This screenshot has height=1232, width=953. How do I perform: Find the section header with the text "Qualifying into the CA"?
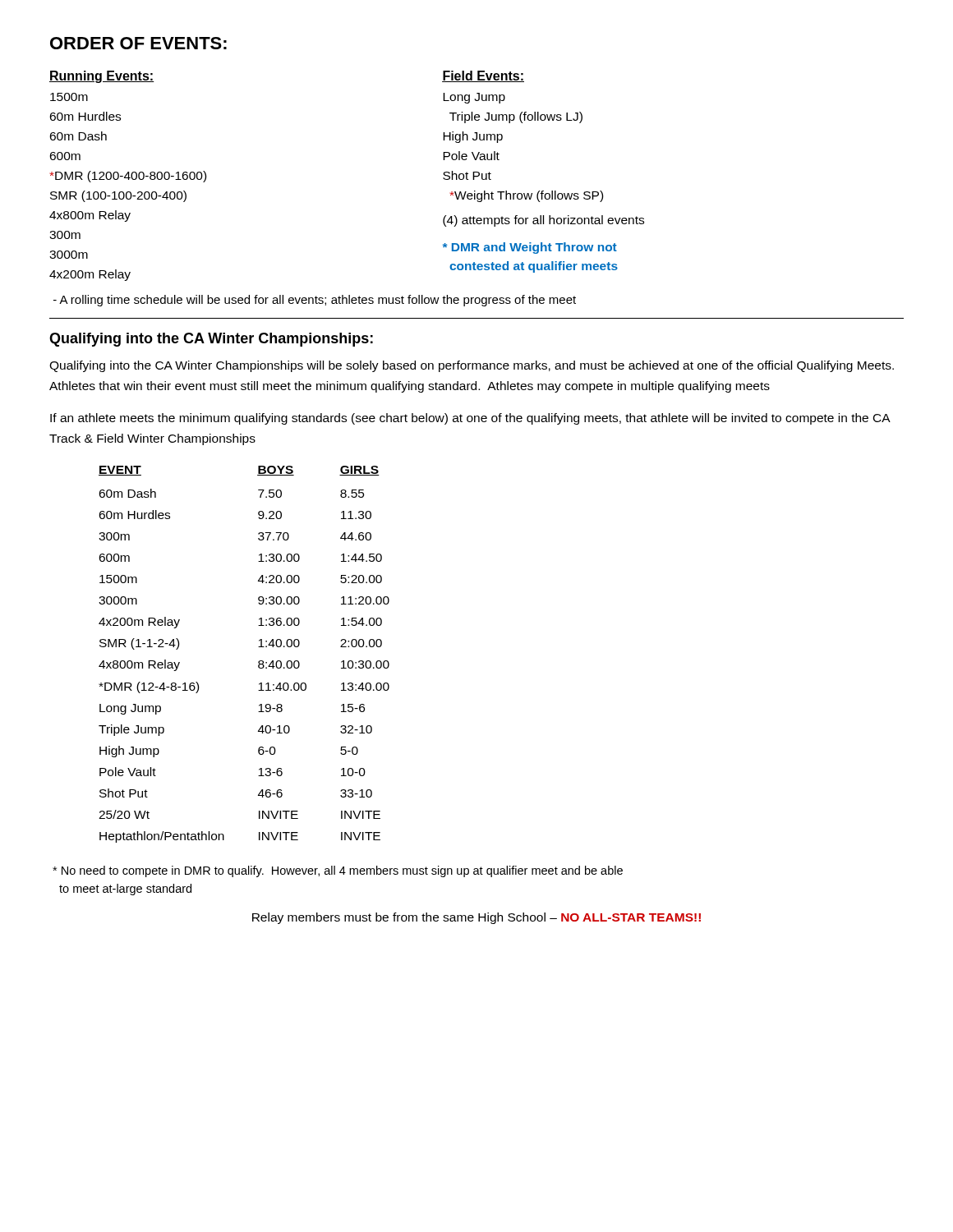212,338
